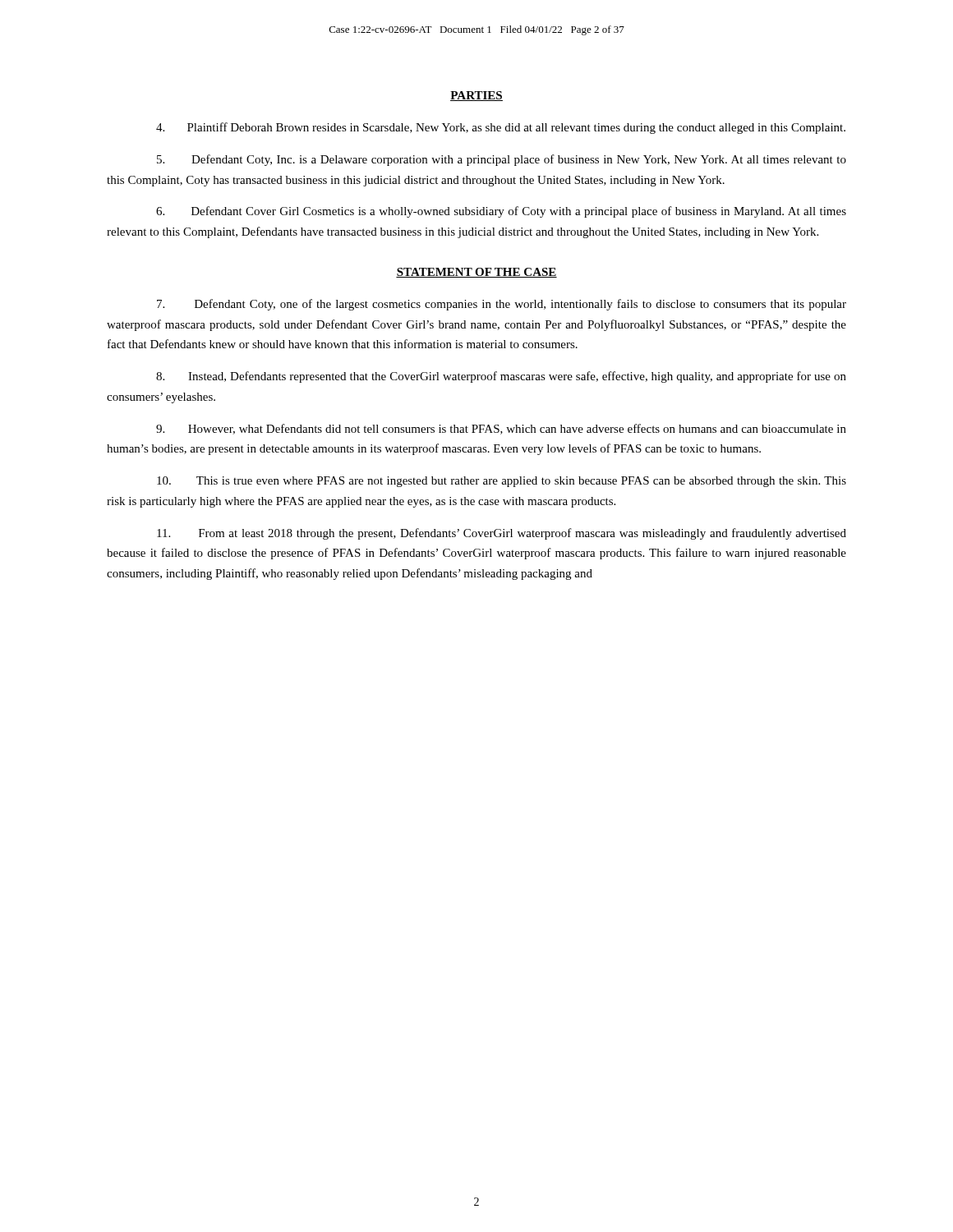The height and width of the screenshot is (1232, 953).
Task: Select the passage starting "STATEMENT OF THE CASE"
Action: (476, 272)
